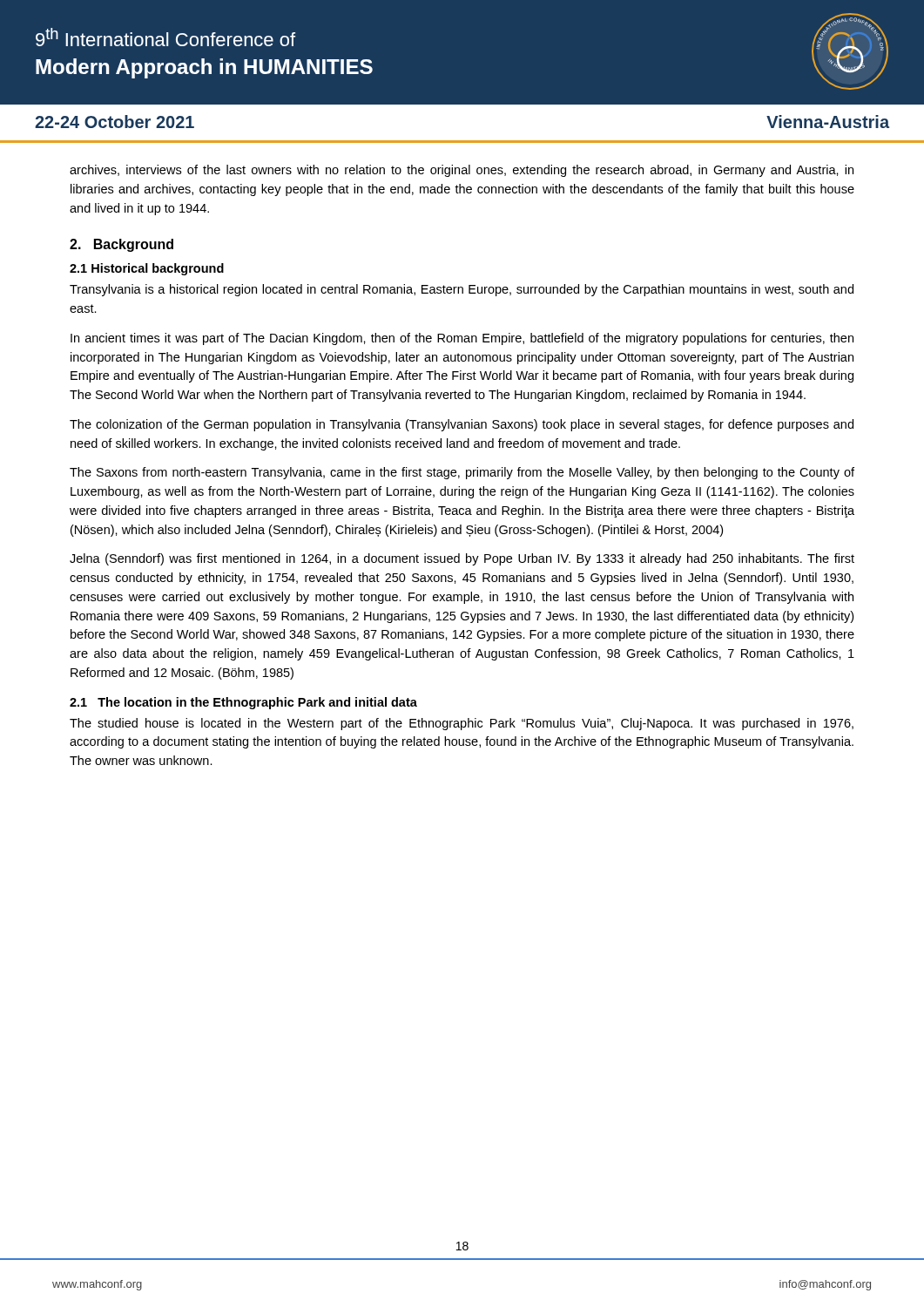Point to the element starting "In ancient times it"
The height and width of the screenshot is (1307, 924).
[x=462, y=367]
